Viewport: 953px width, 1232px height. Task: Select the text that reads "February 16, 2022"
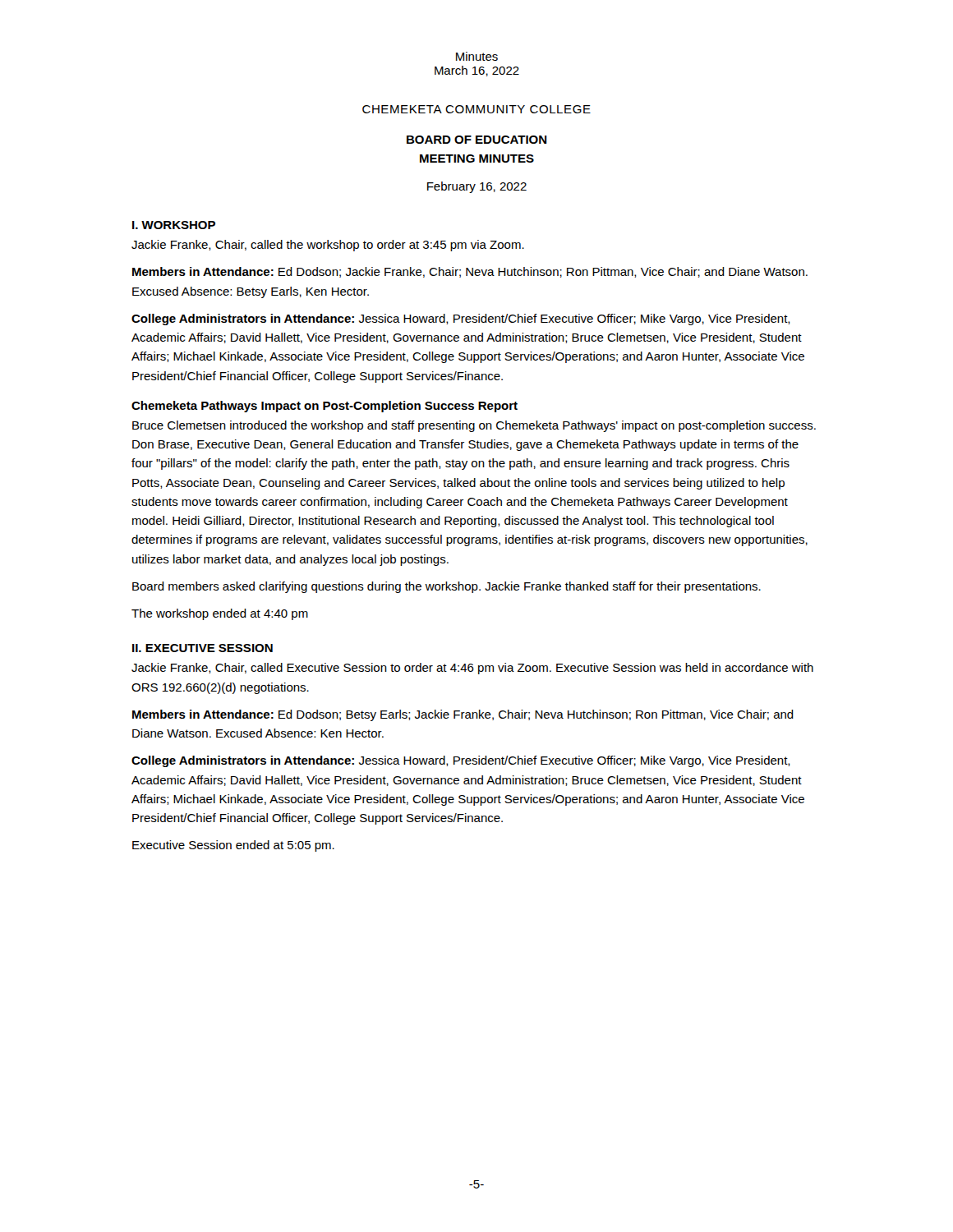coord(476,186)
